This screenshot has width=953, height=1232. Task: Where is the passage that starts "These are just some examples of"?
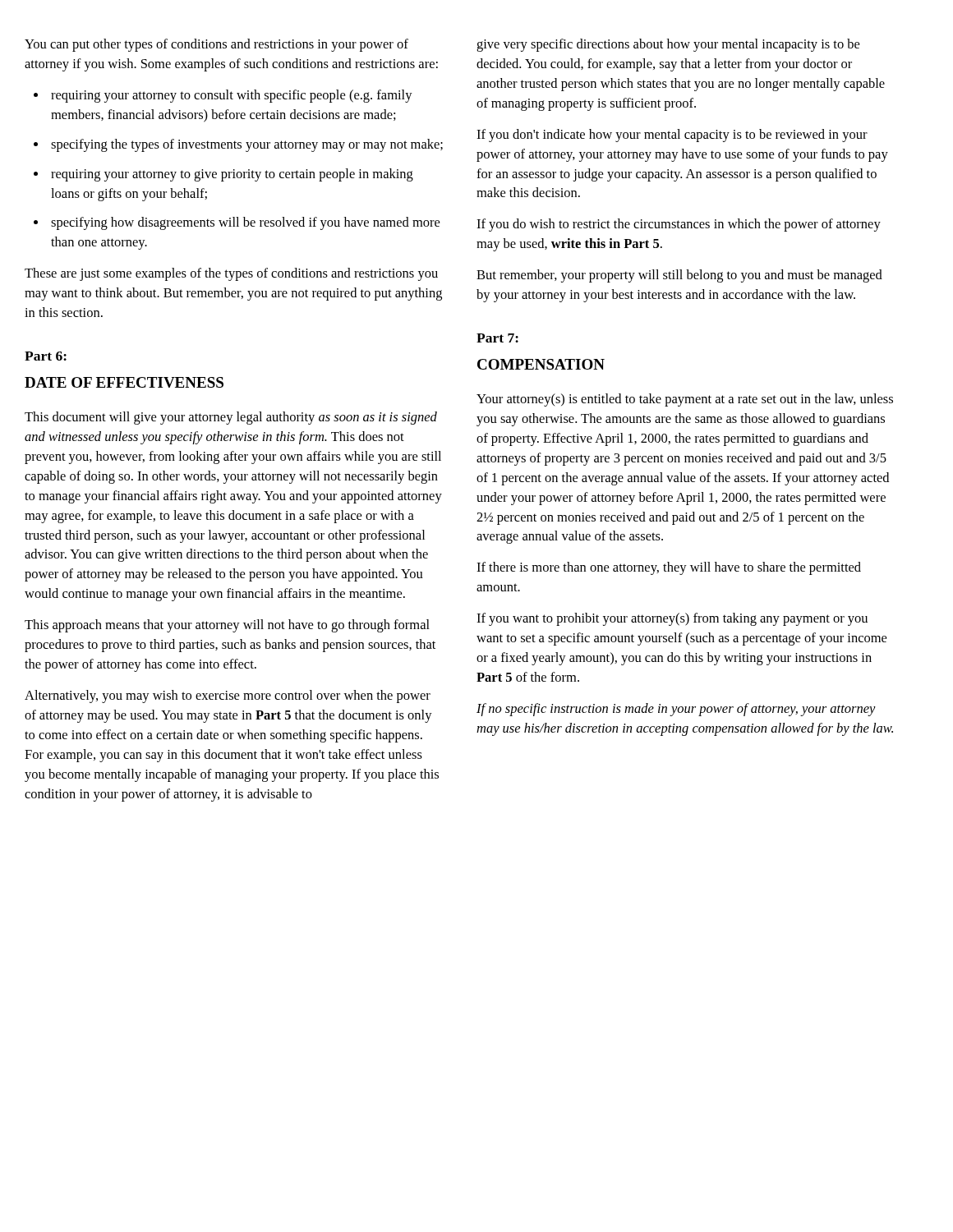(x=234, y=293)
